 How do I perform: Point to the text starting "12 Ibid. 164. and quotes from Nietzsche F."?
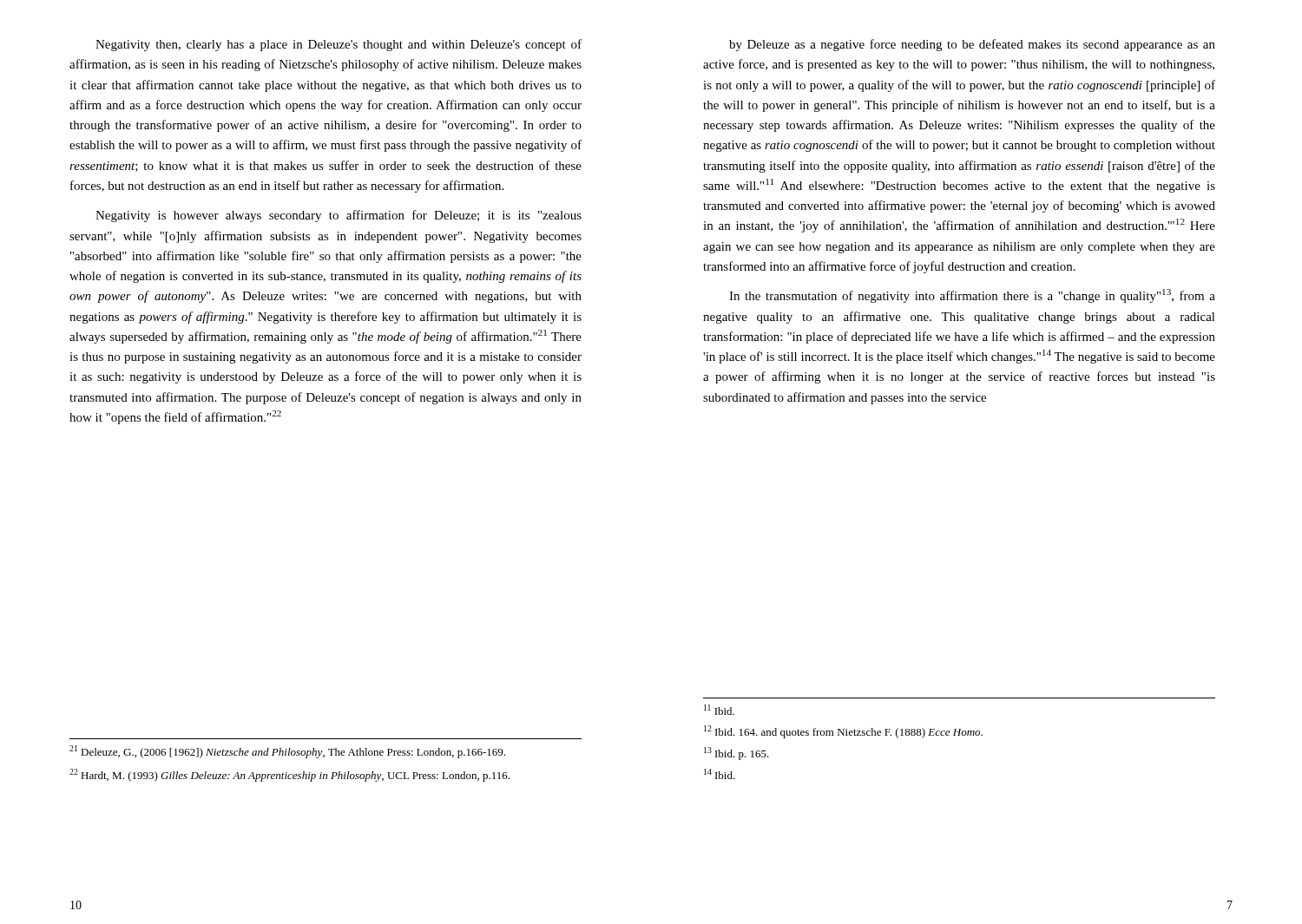coord(843,732)
